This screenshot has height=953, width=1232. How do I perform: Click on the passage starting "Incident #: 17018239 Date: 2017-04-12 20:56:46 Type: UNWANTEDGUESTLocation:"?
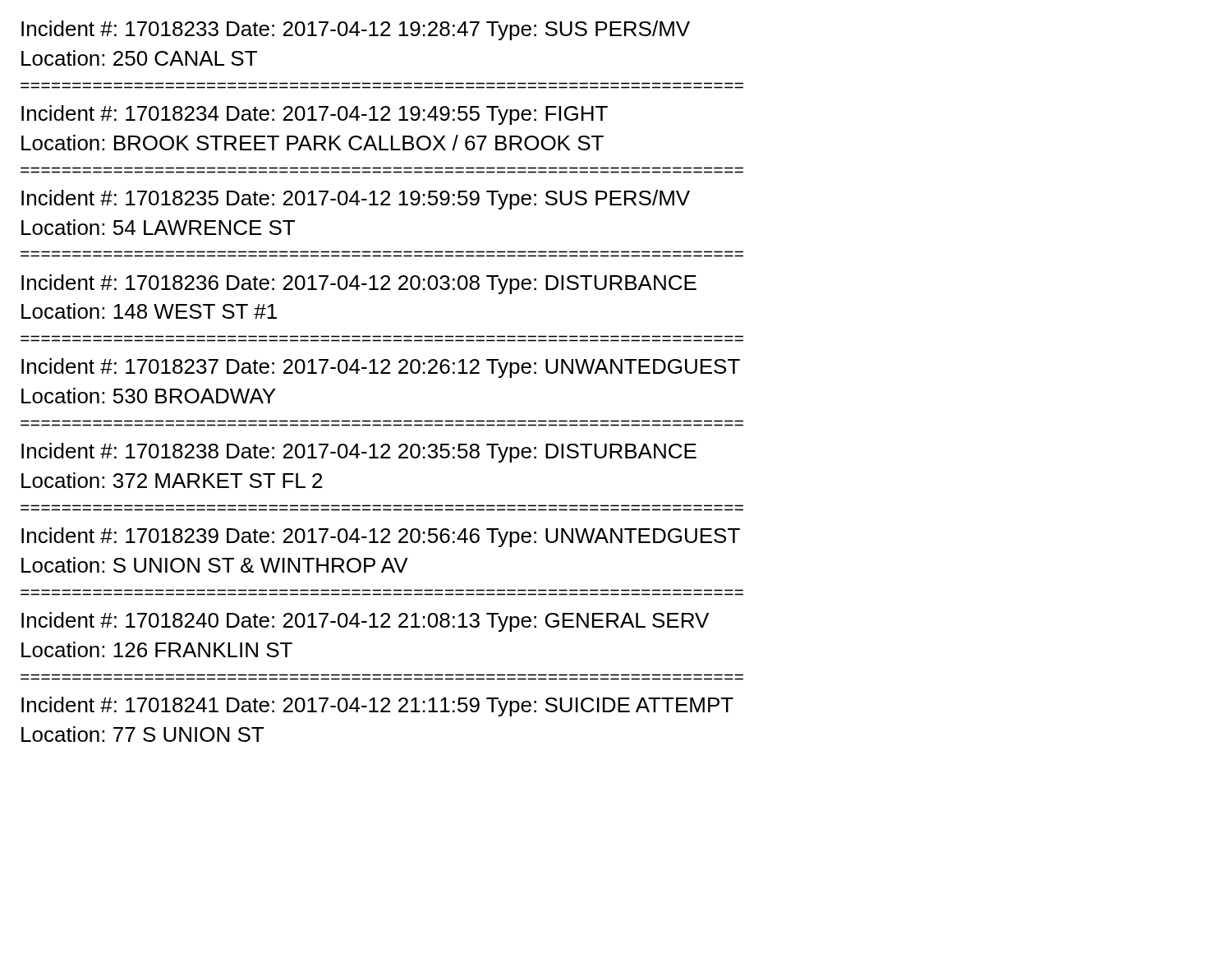(x=616, y=551)
